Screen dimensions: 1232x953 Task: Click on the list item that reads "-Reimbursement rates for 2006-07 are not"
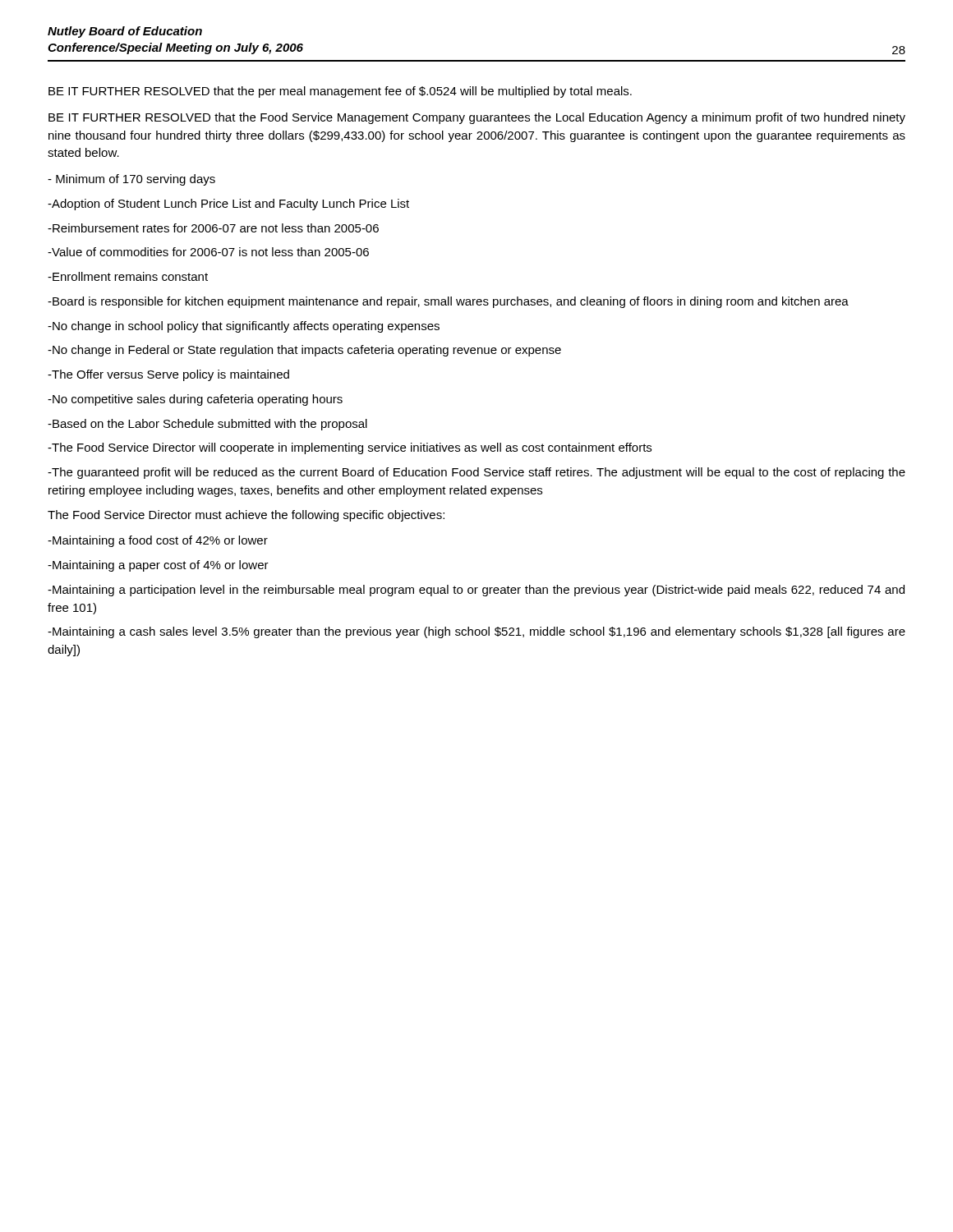point(213,227)
